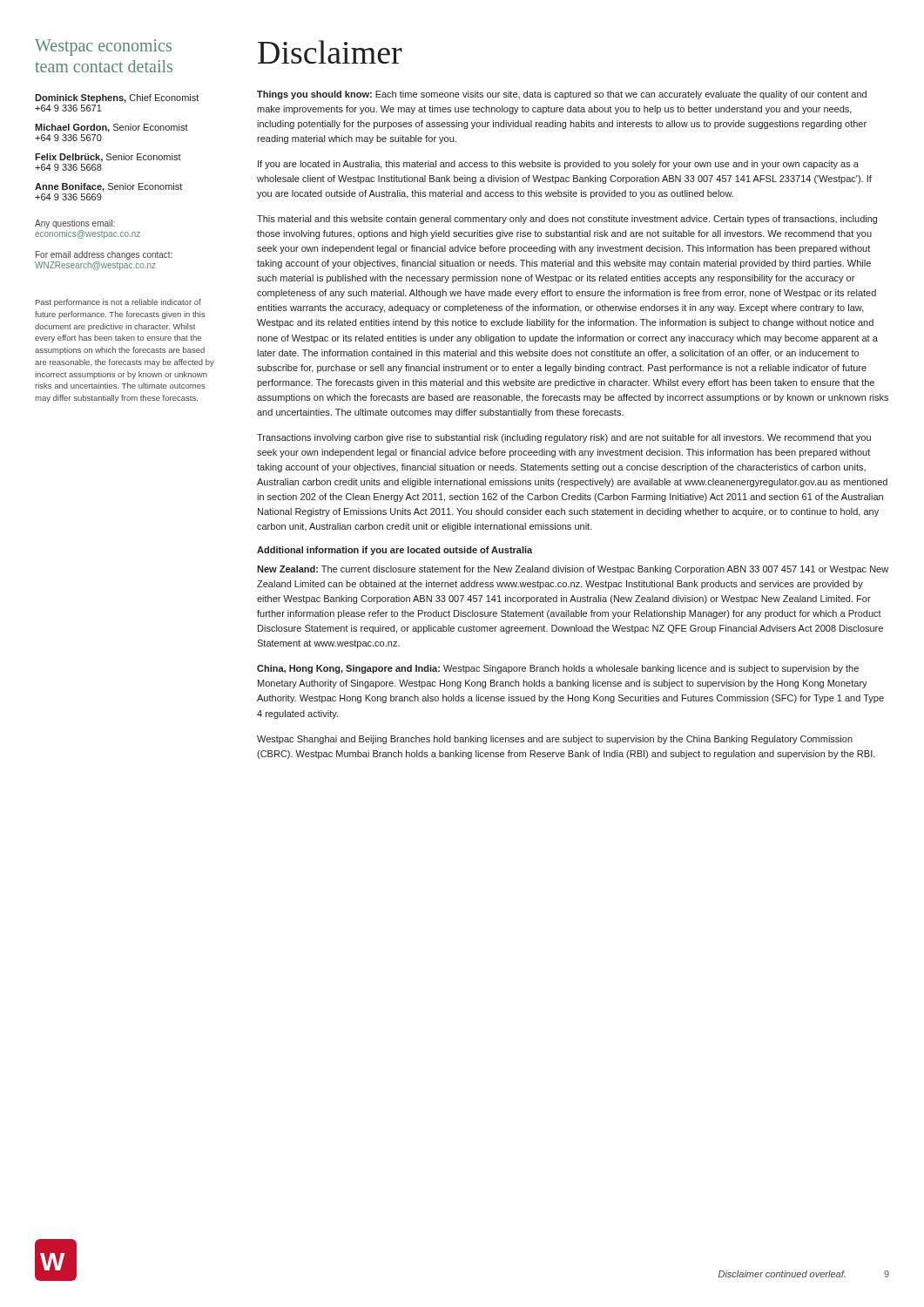Locate the element starting "Additional information if"
Screen dimensions: 1307x924
click(395, 550)
